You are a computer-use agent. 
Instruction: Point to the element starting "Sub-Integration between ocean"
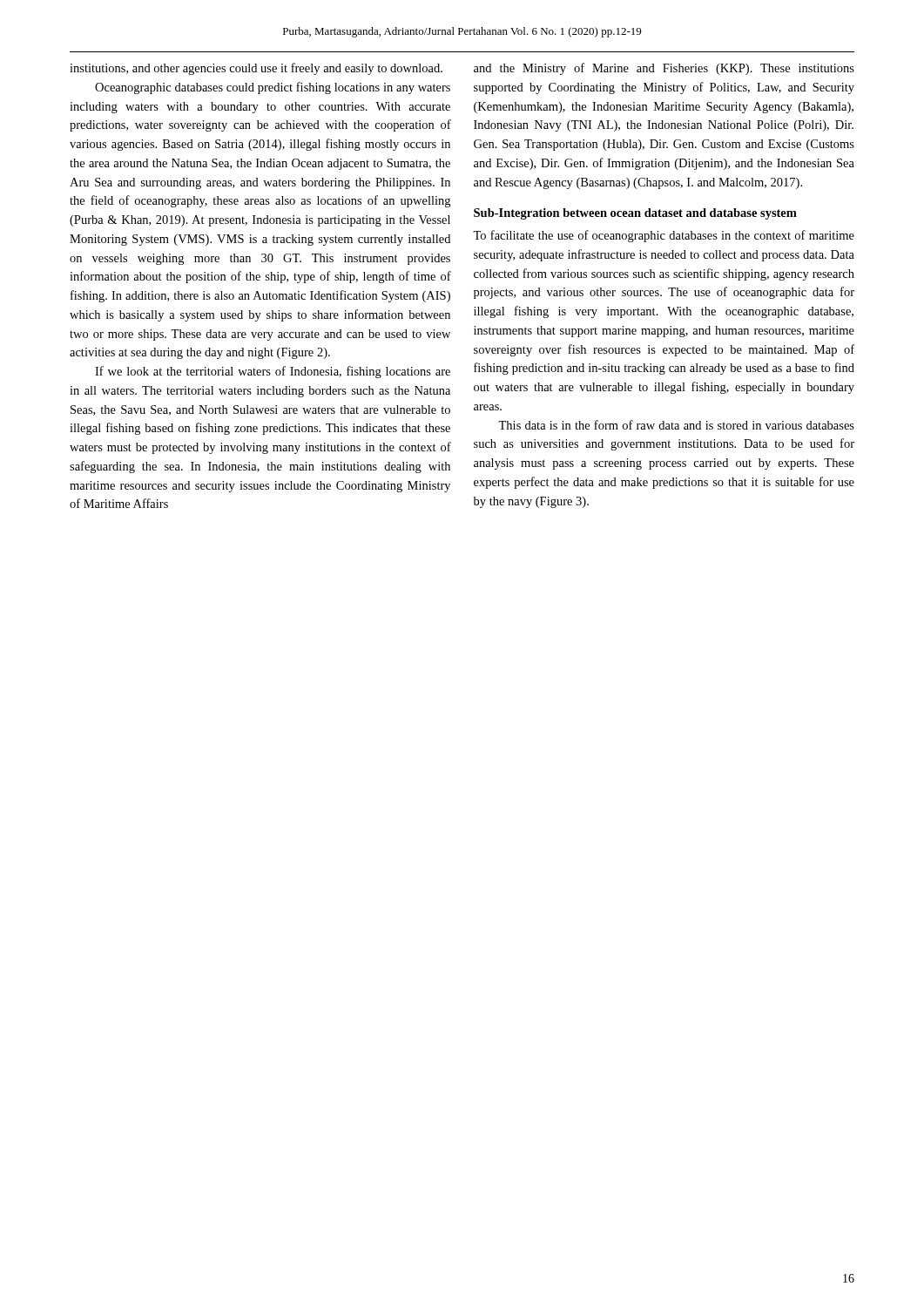point(635,213)
